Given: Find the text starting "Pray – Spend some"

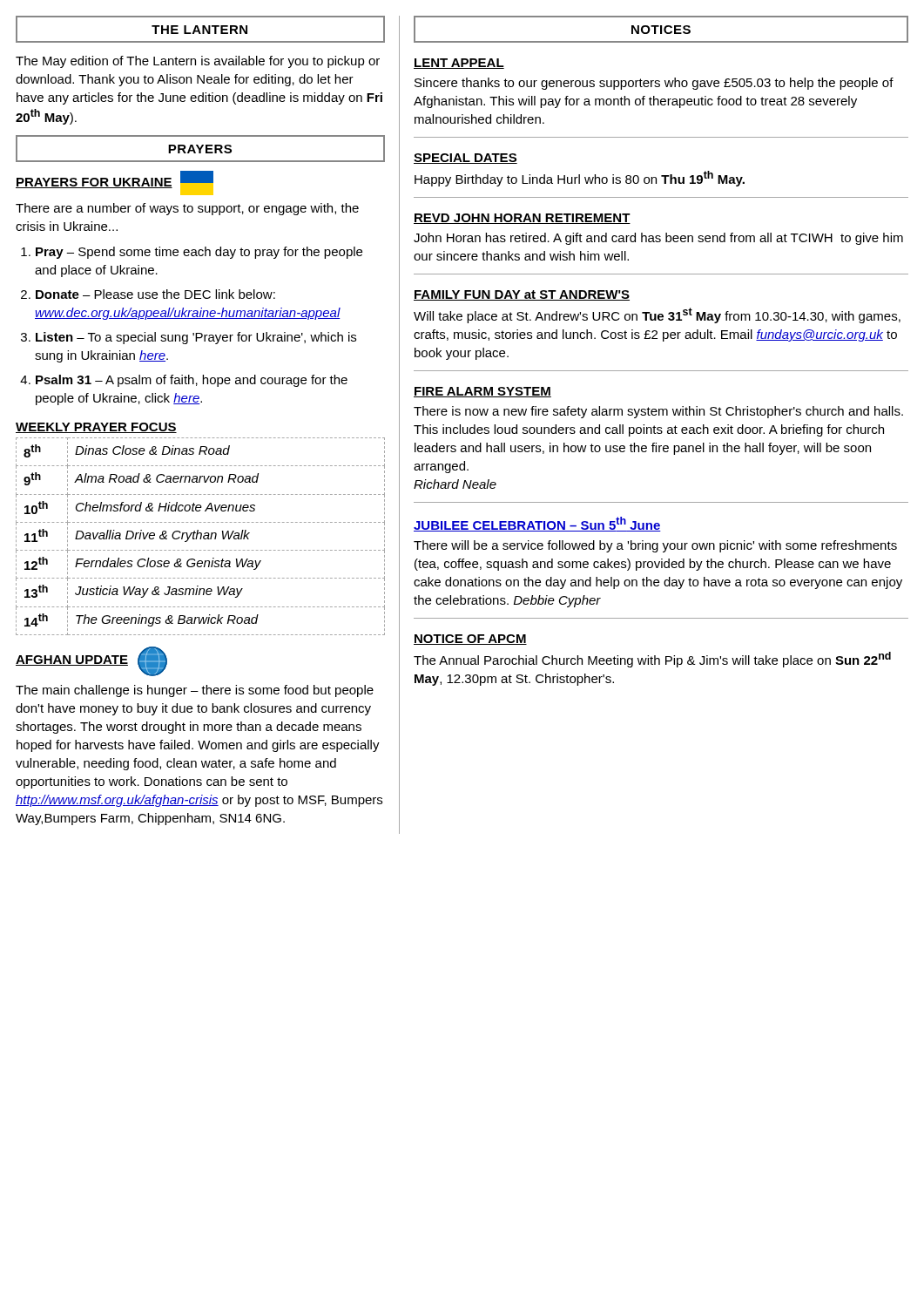Looking at the screenshot, I should 199,261.
